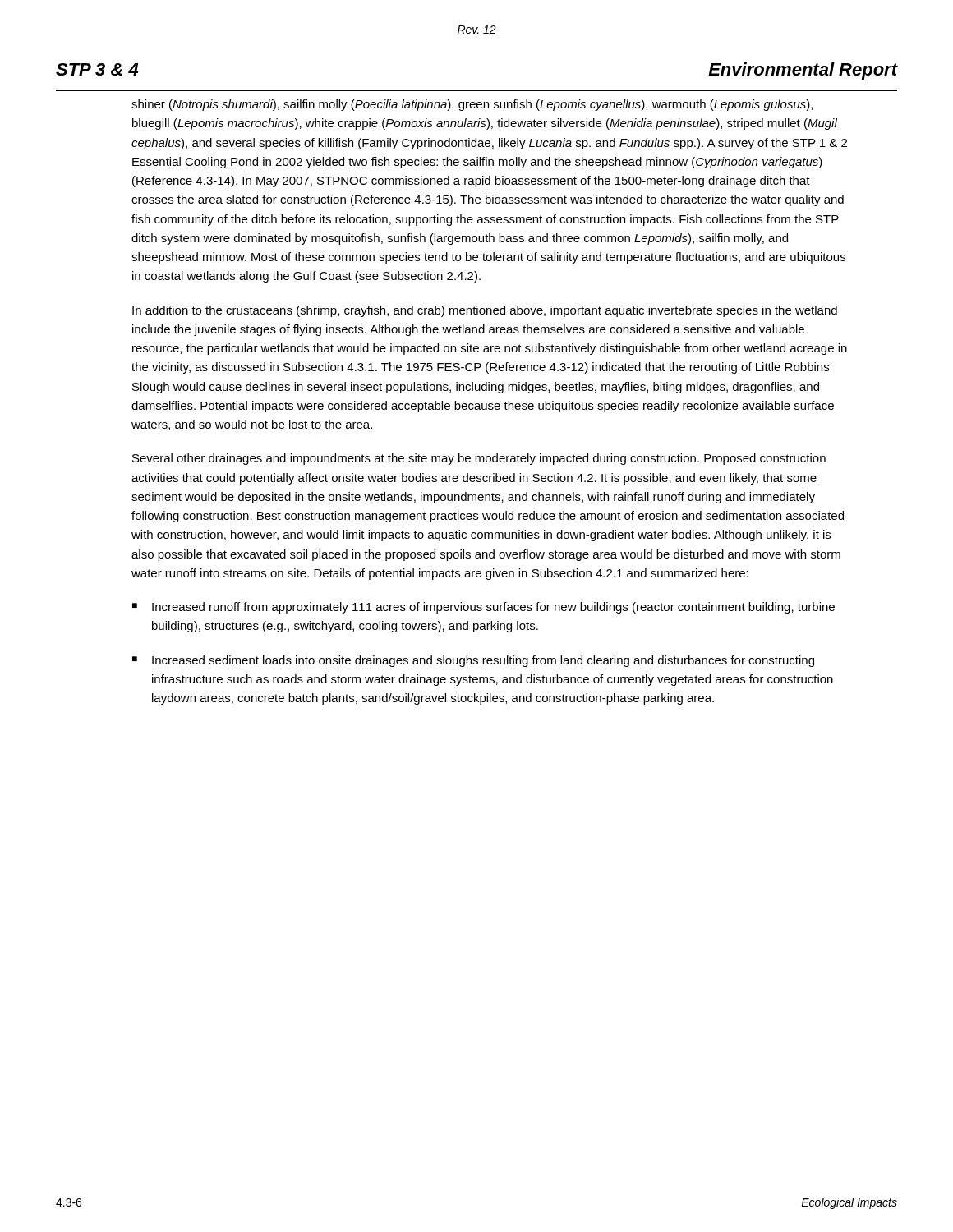Point to the element starting "Several other drainages and impoundments at the site"
This screenshot has width=953, height=1232.
tap(488, 515)
